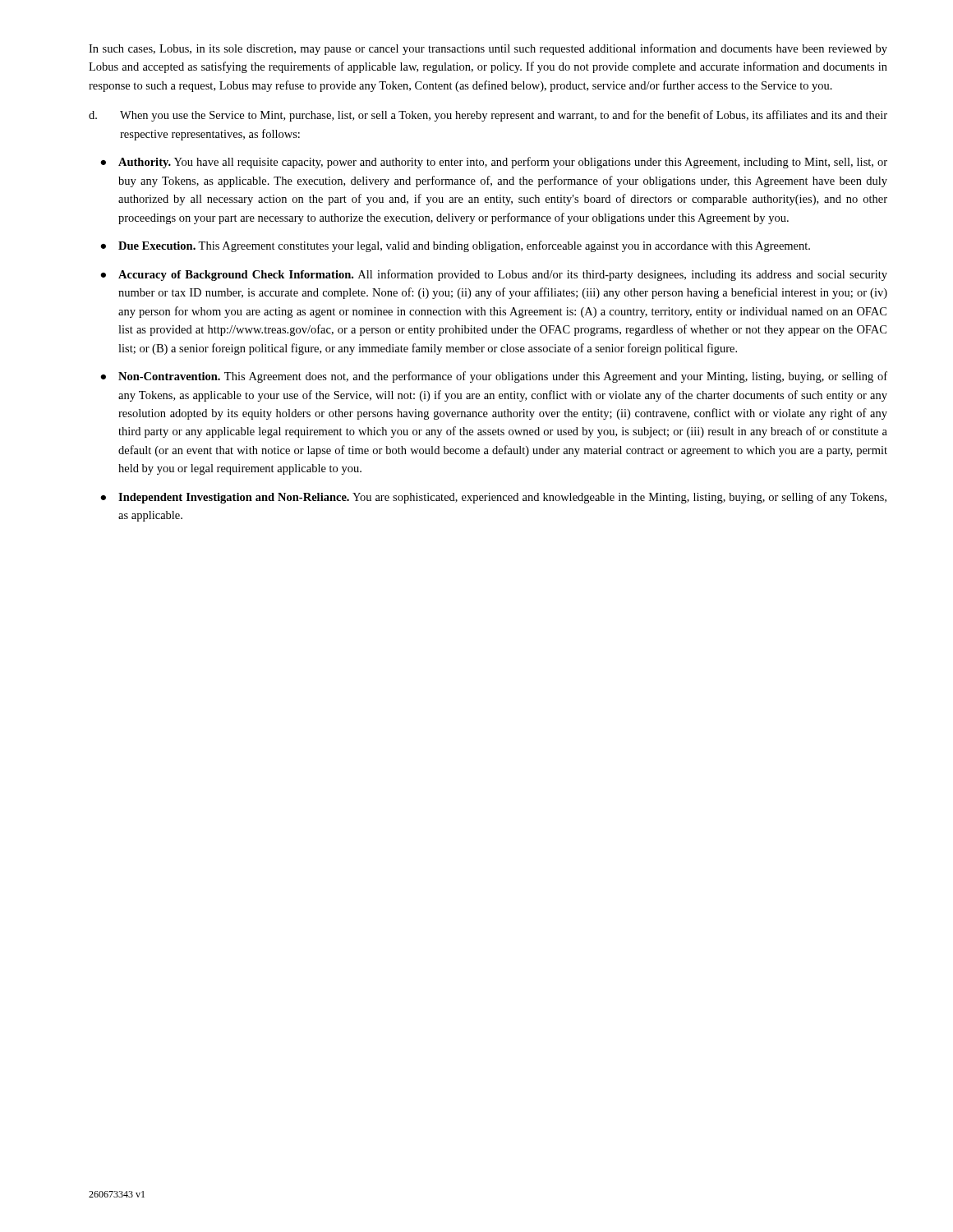Locate the block of text that opens with "● Non-Contravention. This Agreement does not,"
The height and width of the screenshot is (1232, 953).
click(x=488, y=423)
